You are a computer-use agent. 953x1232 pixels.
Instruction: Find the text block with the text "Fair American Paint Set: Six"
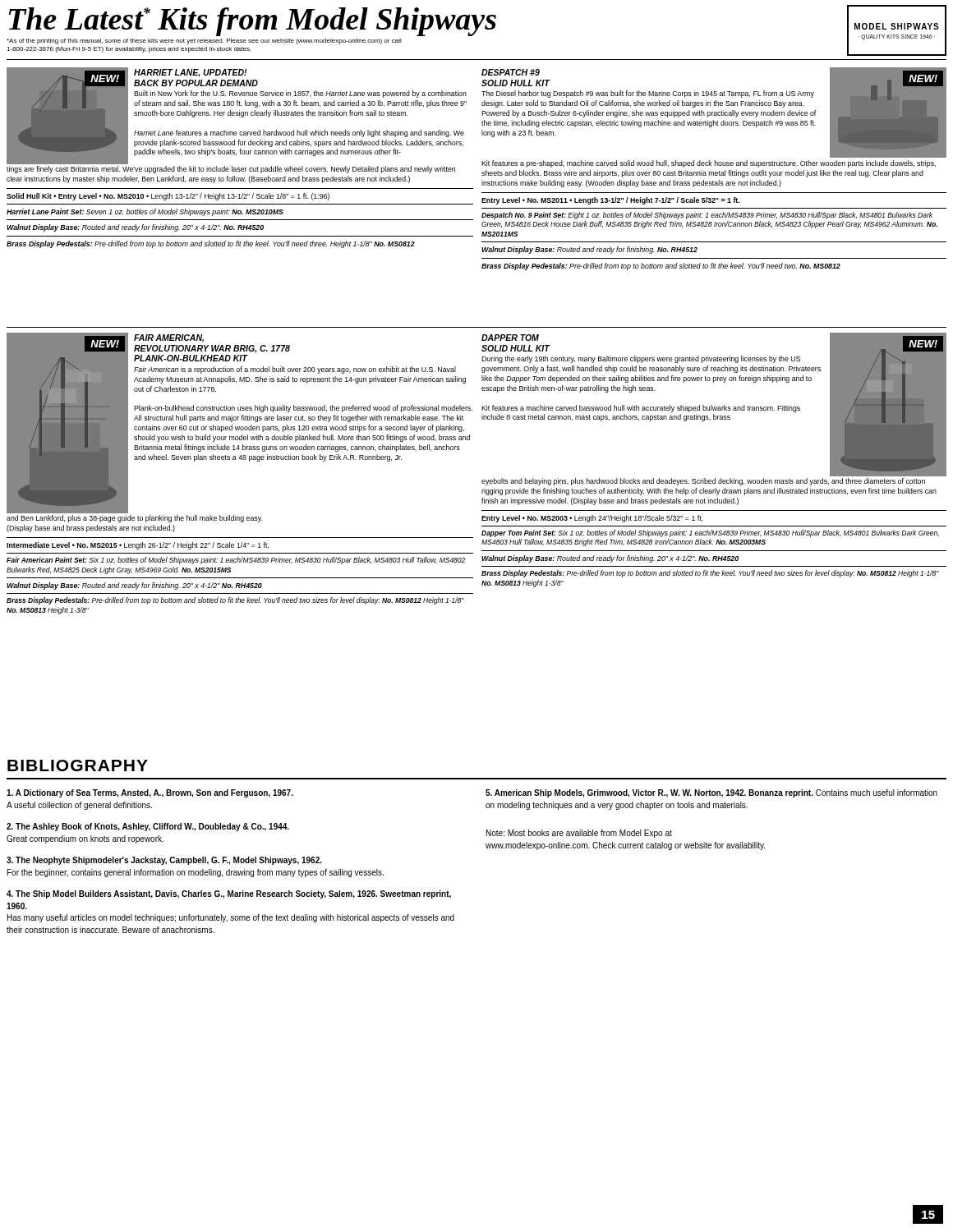coord(236,565)
